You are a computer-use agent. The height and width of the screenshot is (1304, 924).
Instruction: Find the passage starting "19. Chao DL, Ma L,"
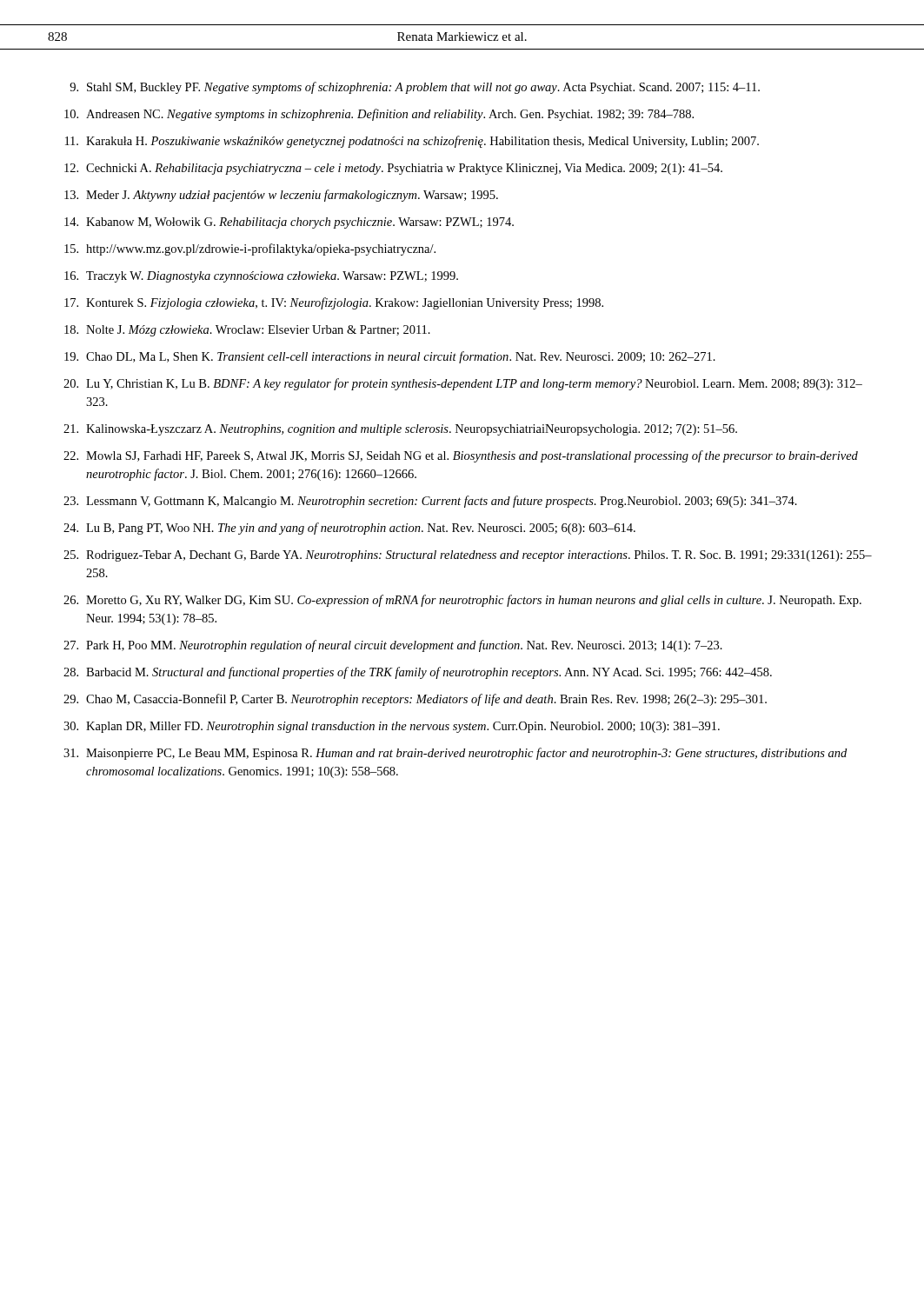(462, 357)
